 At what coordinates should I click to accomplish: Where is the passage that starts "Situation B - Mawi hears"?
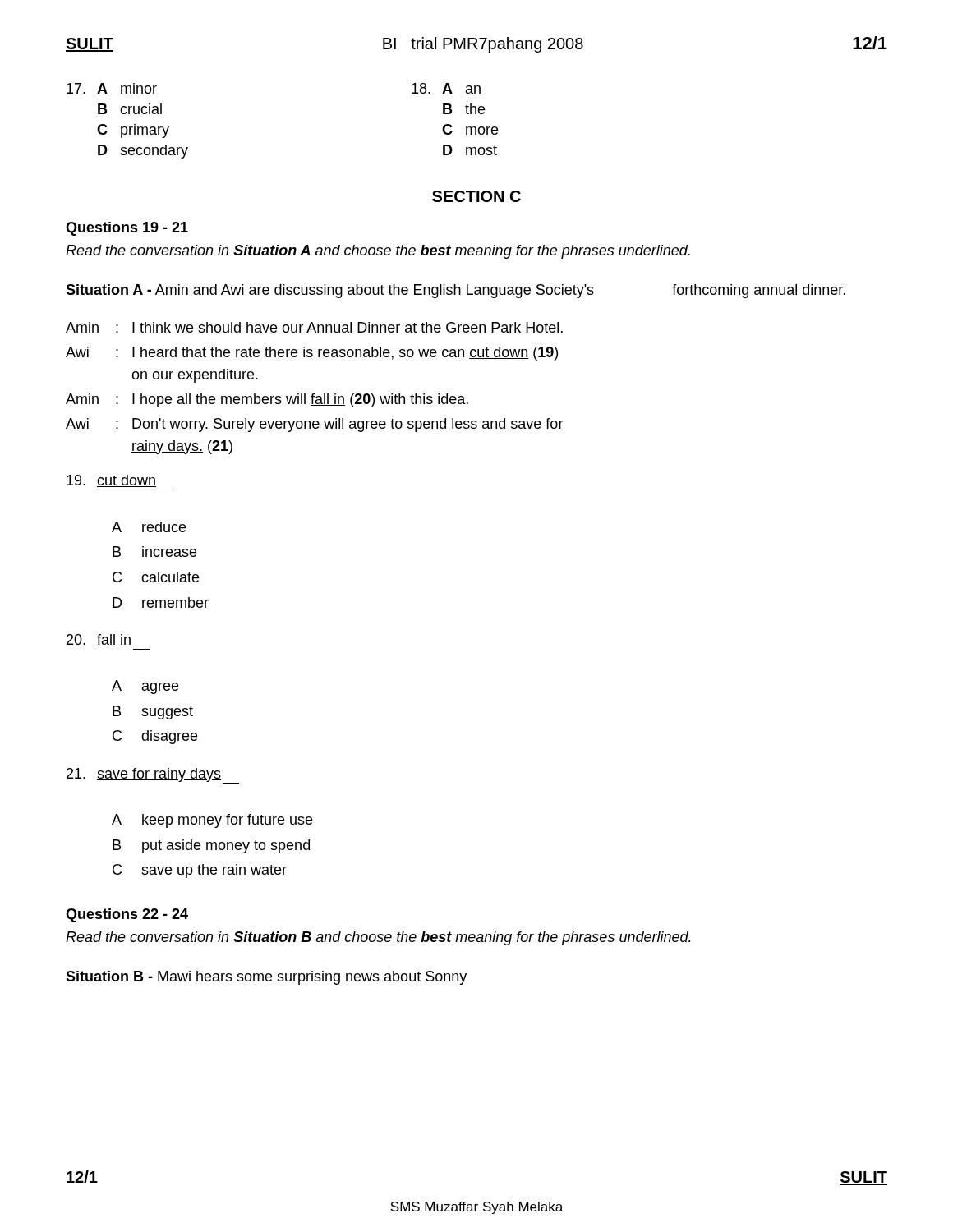266,976
